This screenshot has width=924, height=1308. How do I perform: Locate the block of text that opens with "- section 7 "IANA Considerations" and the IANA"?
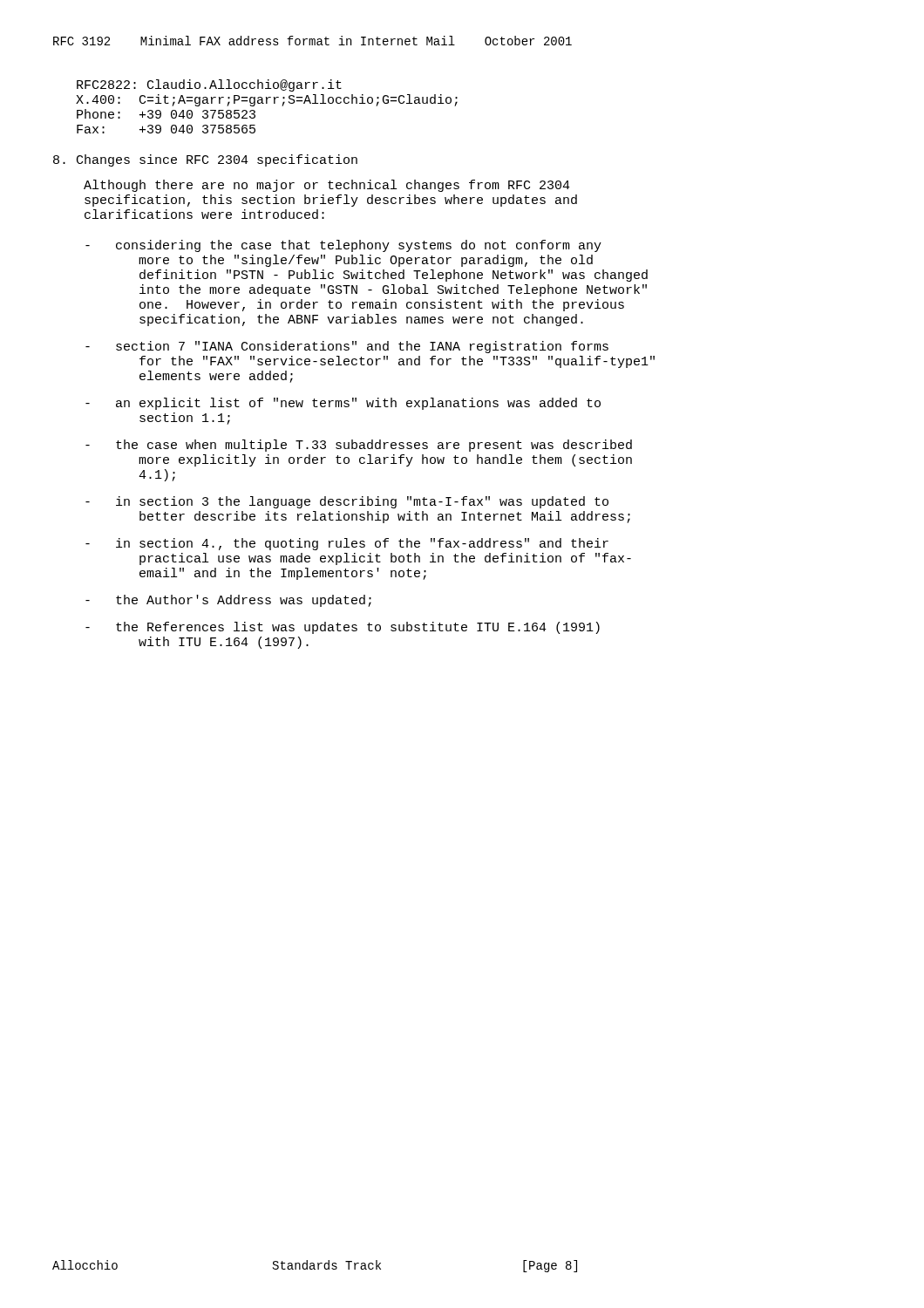point(478,362)
